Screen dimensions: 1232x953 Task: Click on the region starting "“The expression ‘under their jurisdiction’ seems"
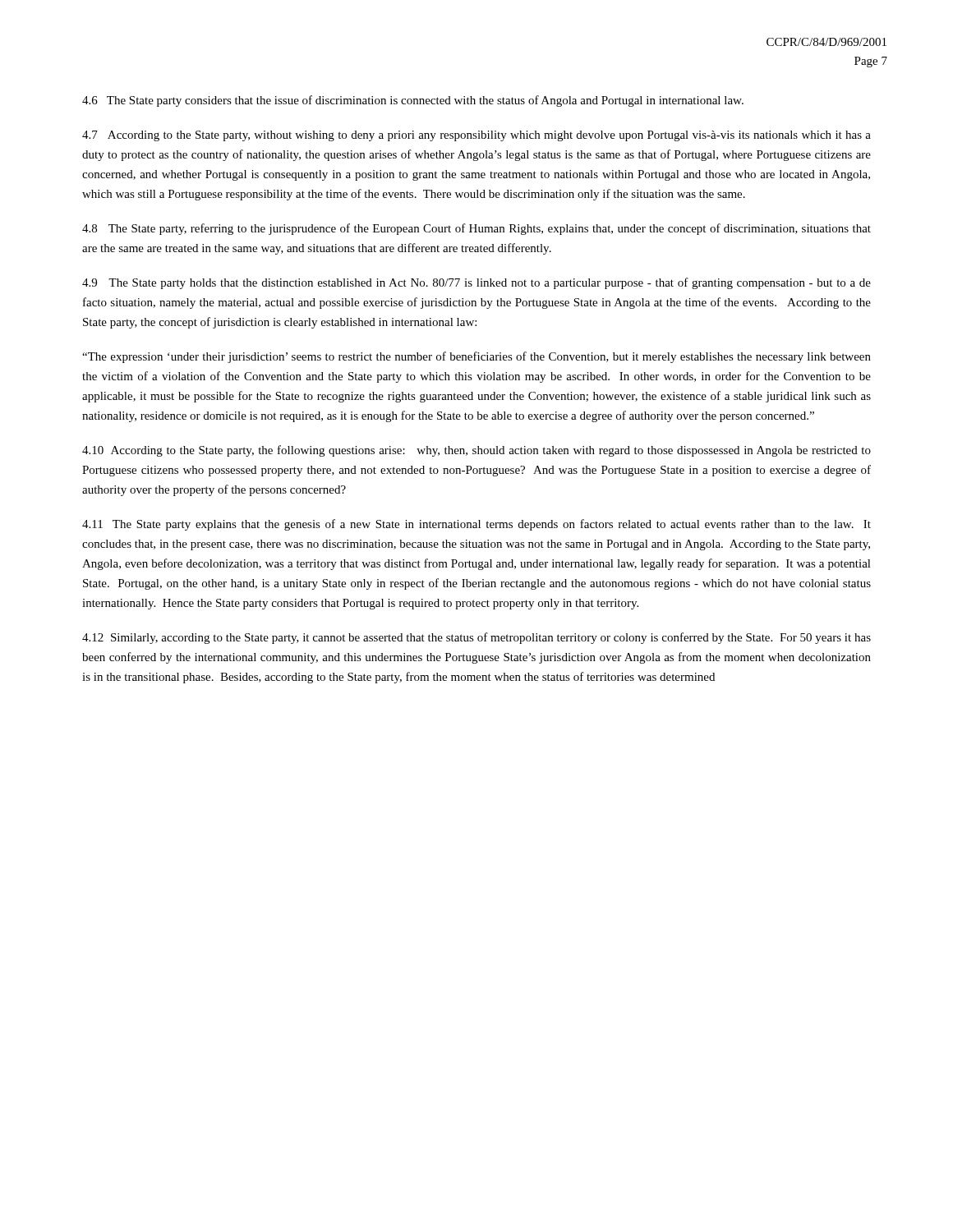tap(476, 386)
